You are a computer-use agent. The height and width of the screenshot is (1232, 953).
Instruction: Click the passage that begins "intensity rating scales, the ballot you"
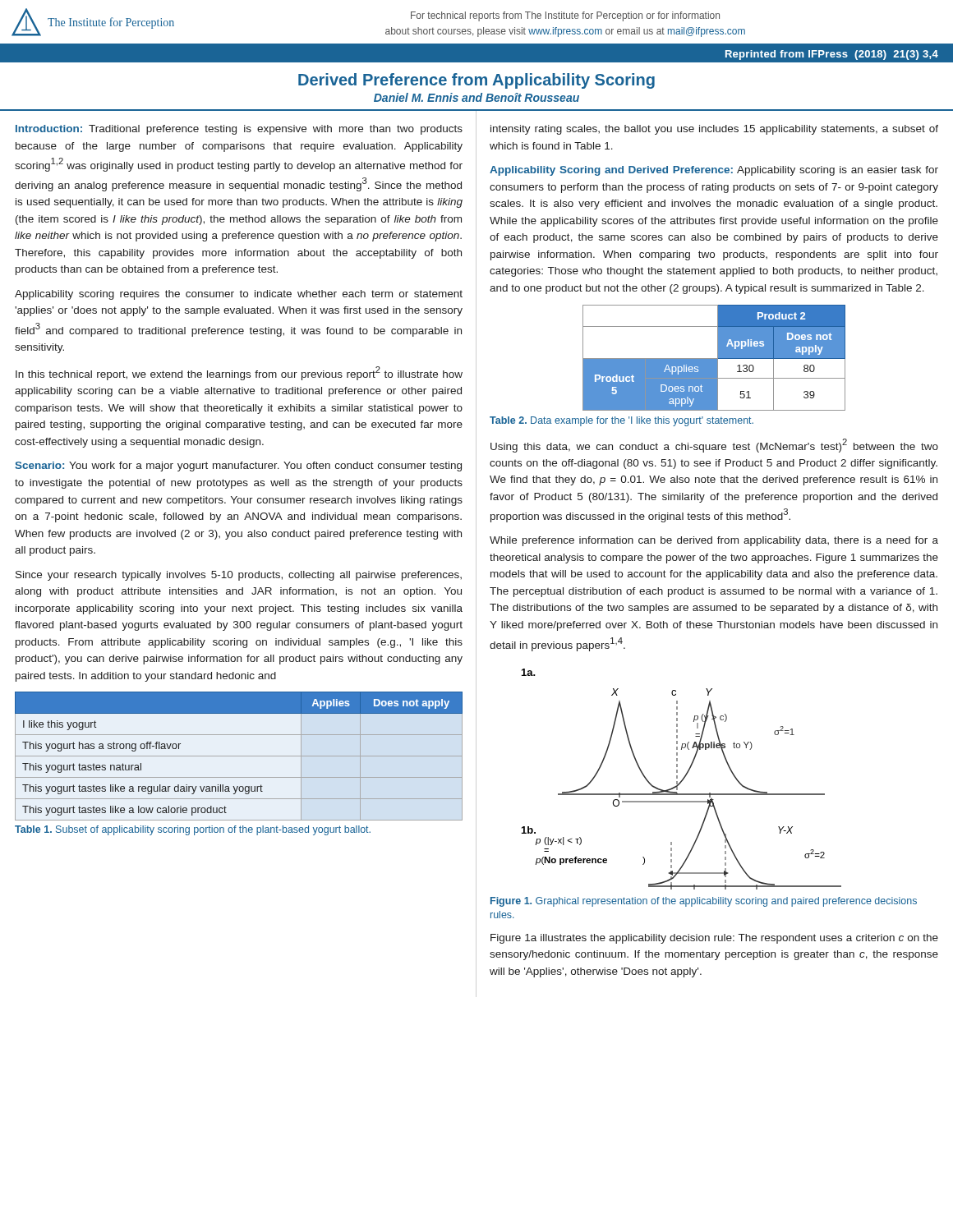[714, 138]
